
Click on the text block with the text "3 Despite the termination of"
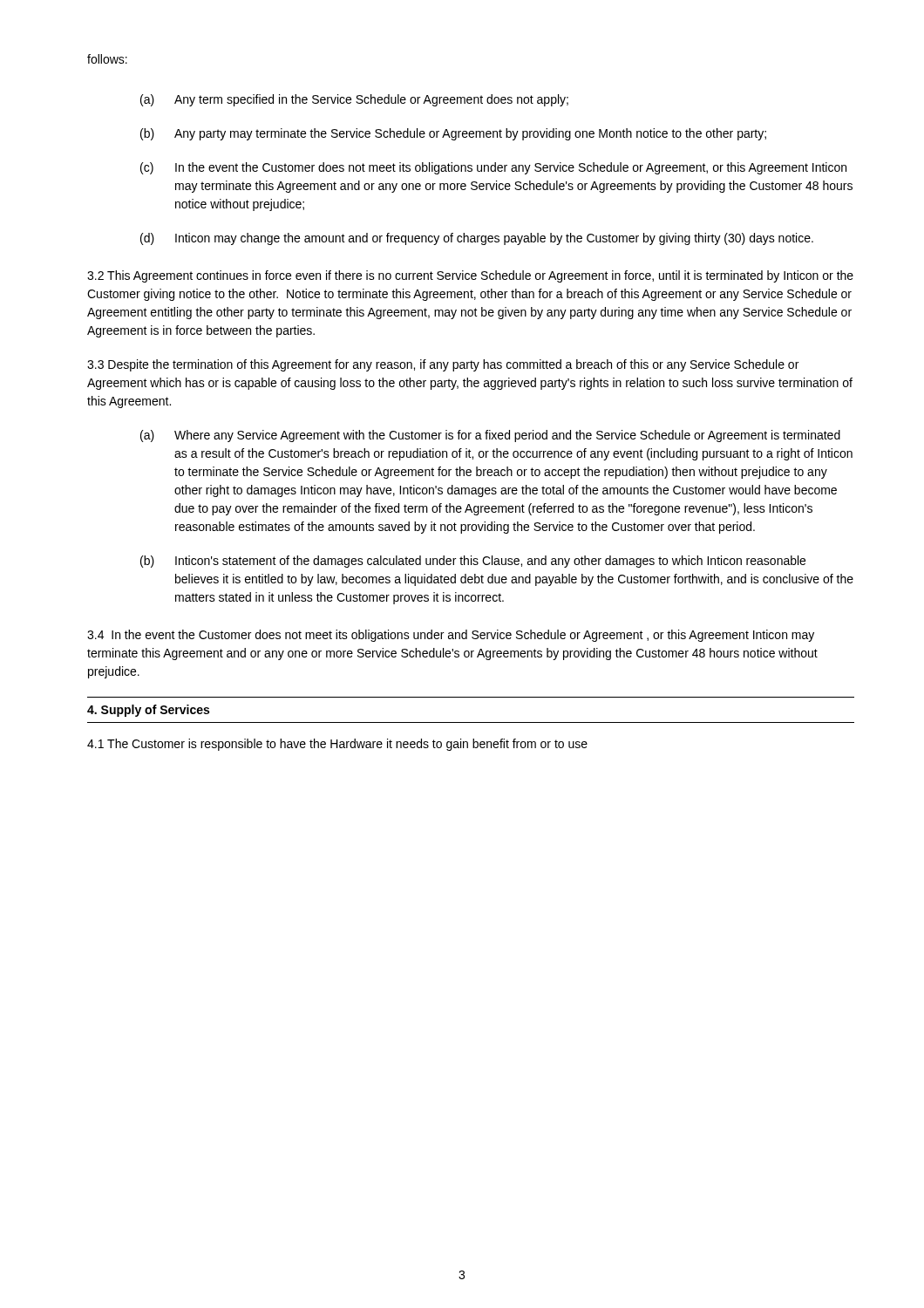pyautogui.click(x=470, y=383)
